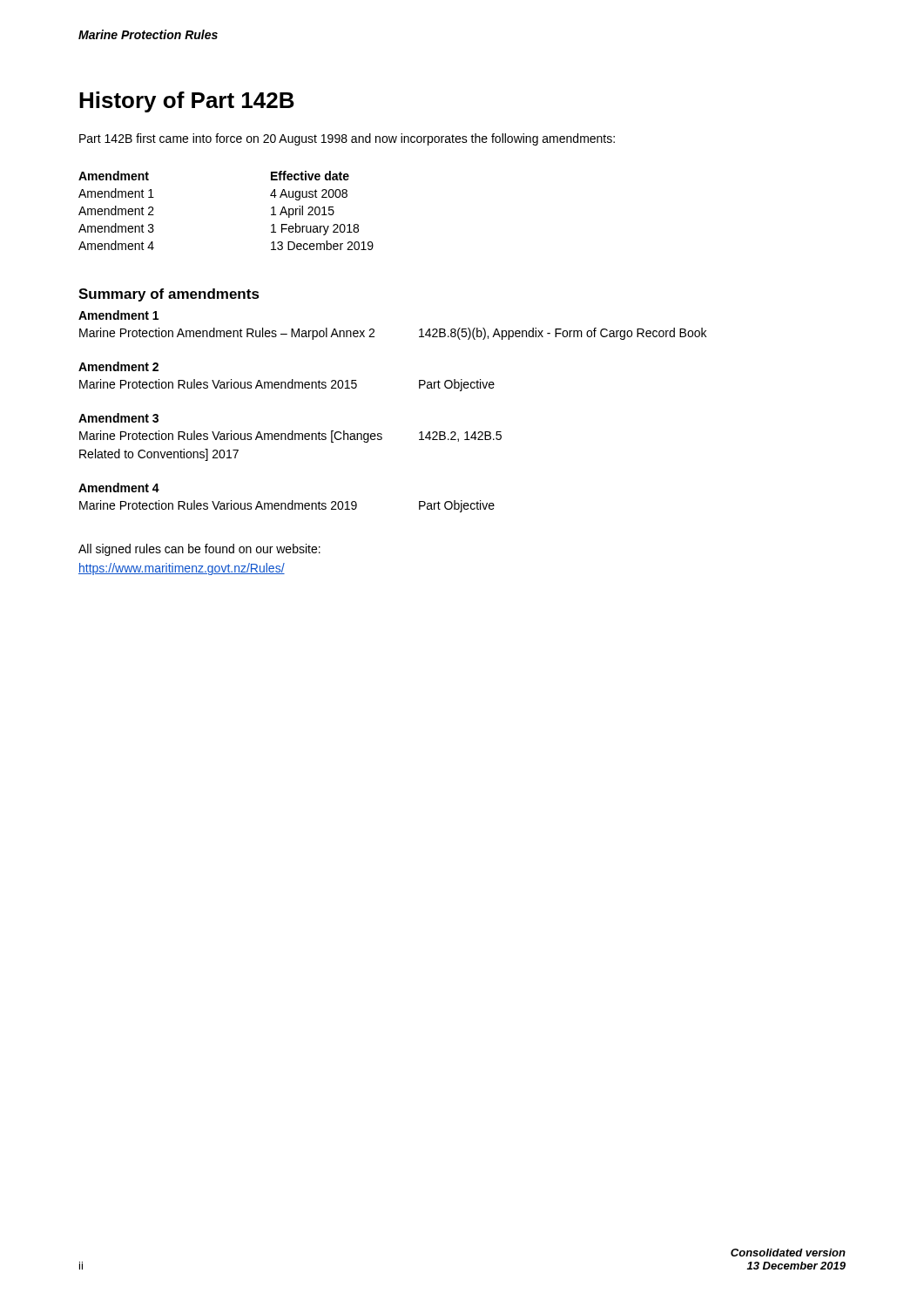
Task: Where does it say "Summary of amendments"?
Action: (169, 294)
